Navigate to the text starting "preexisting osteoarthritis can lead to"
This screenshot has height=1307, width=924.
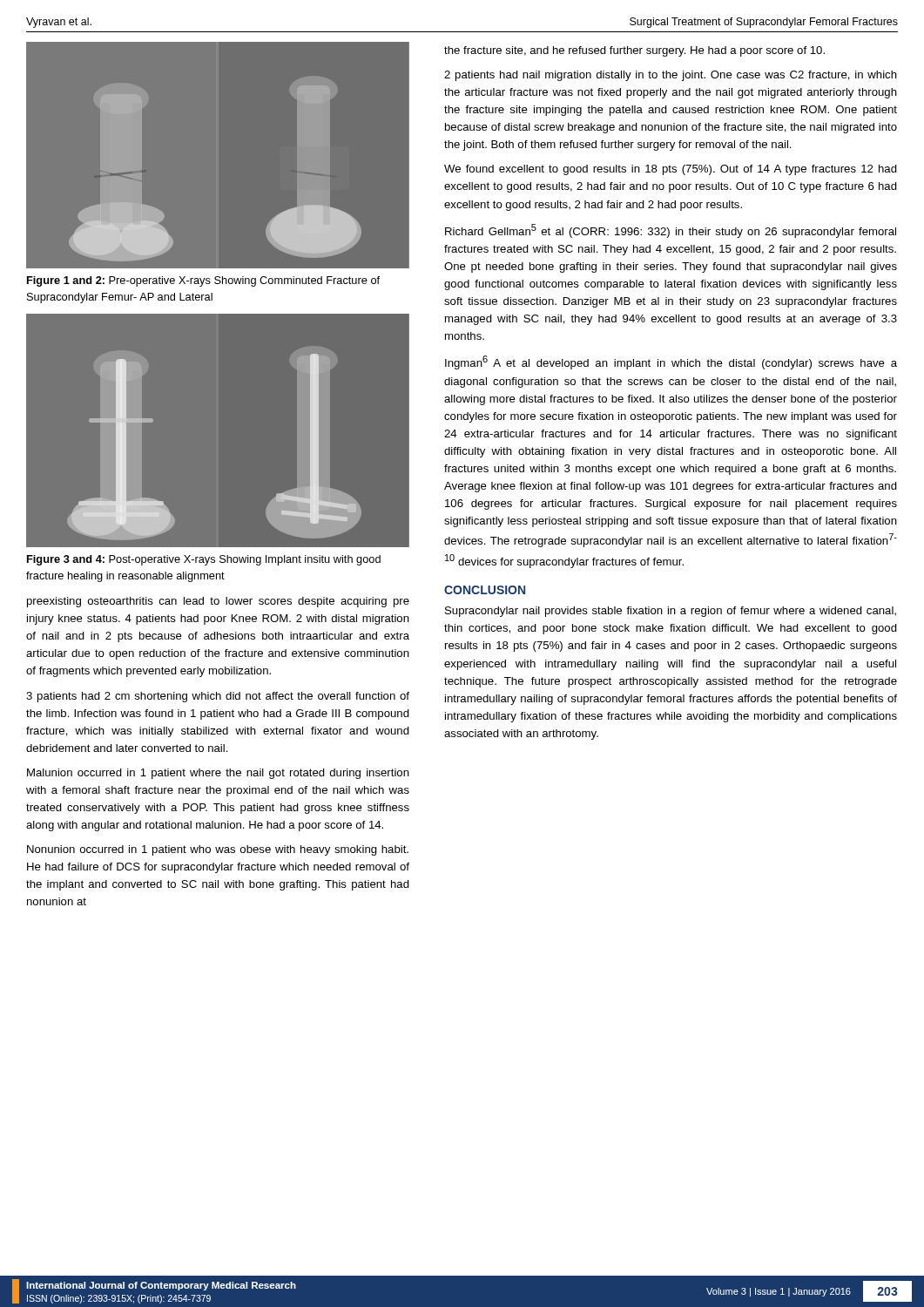coord(218,636)
